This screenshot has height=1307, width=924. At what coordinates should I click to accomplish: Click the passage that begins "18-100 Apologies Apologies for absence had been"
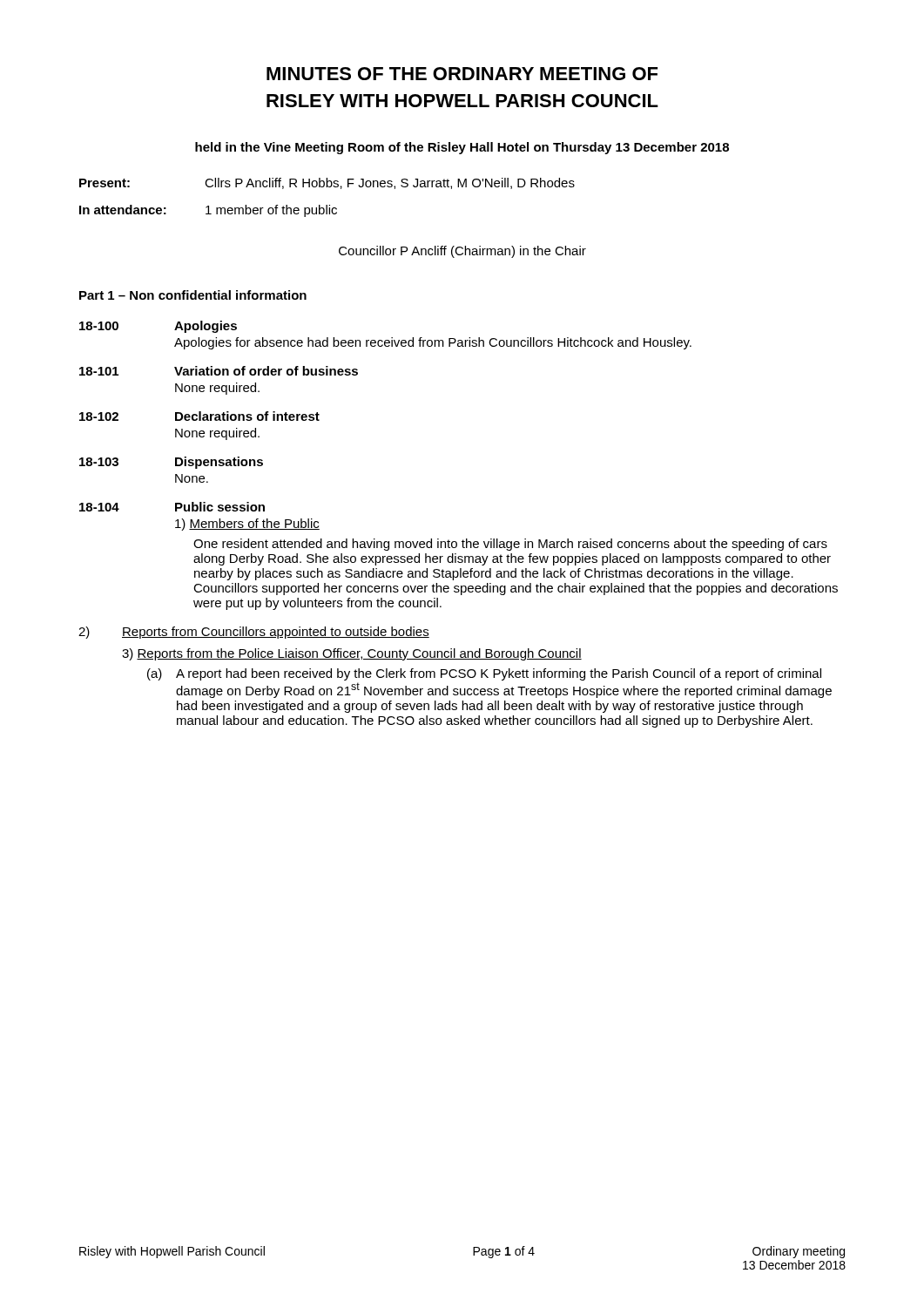(x=462, y=333)
